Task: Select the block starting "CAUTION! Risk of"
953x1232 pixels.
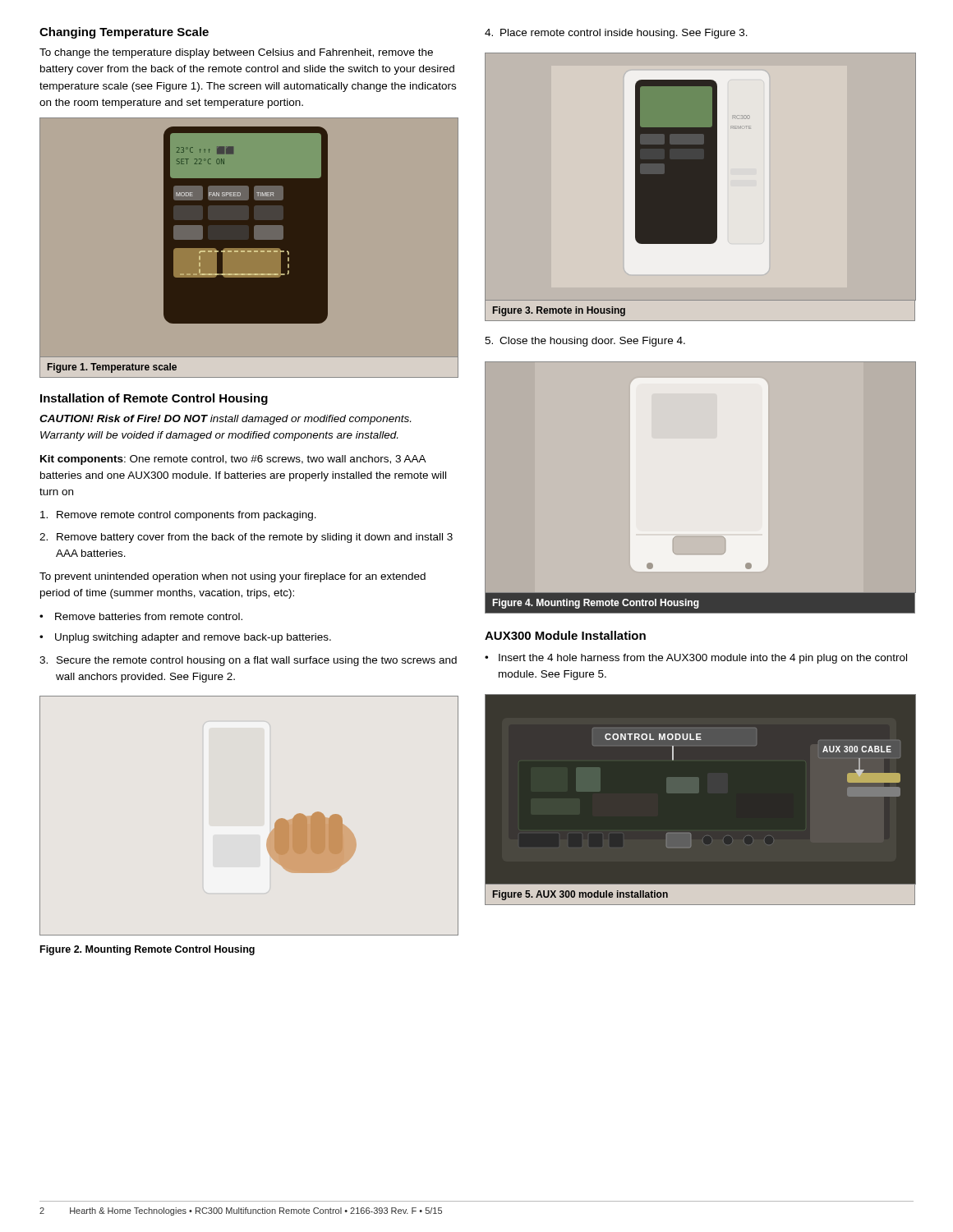Action: point(226,427)
